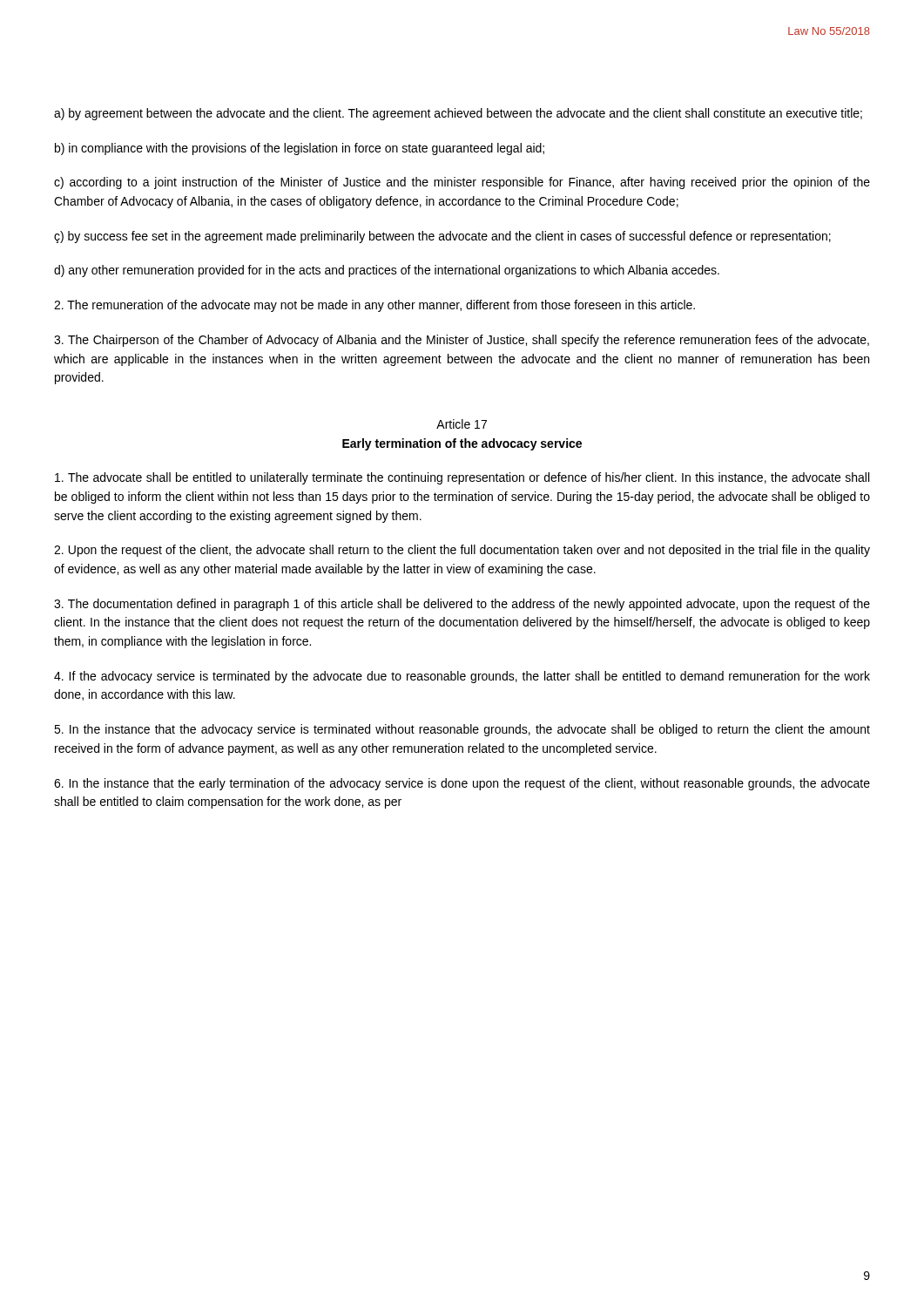Click on the element starting "d) any other remuneration provided for in"
The image size is (924, 1307).
pos(387,270)
